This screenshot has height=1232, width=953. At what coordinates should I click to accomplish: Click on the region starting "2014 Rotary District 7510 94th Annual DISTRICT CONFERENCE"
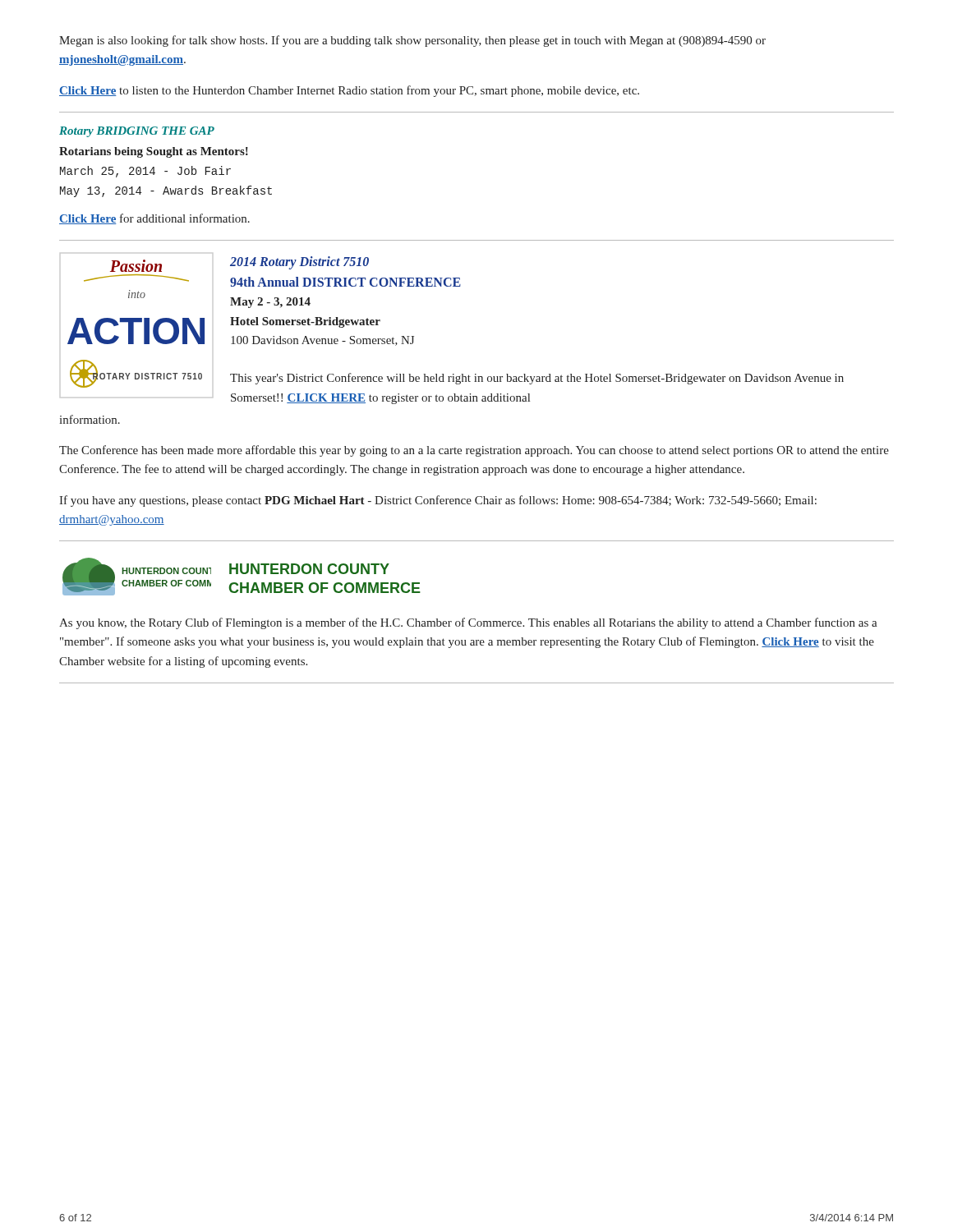[299, 263]
